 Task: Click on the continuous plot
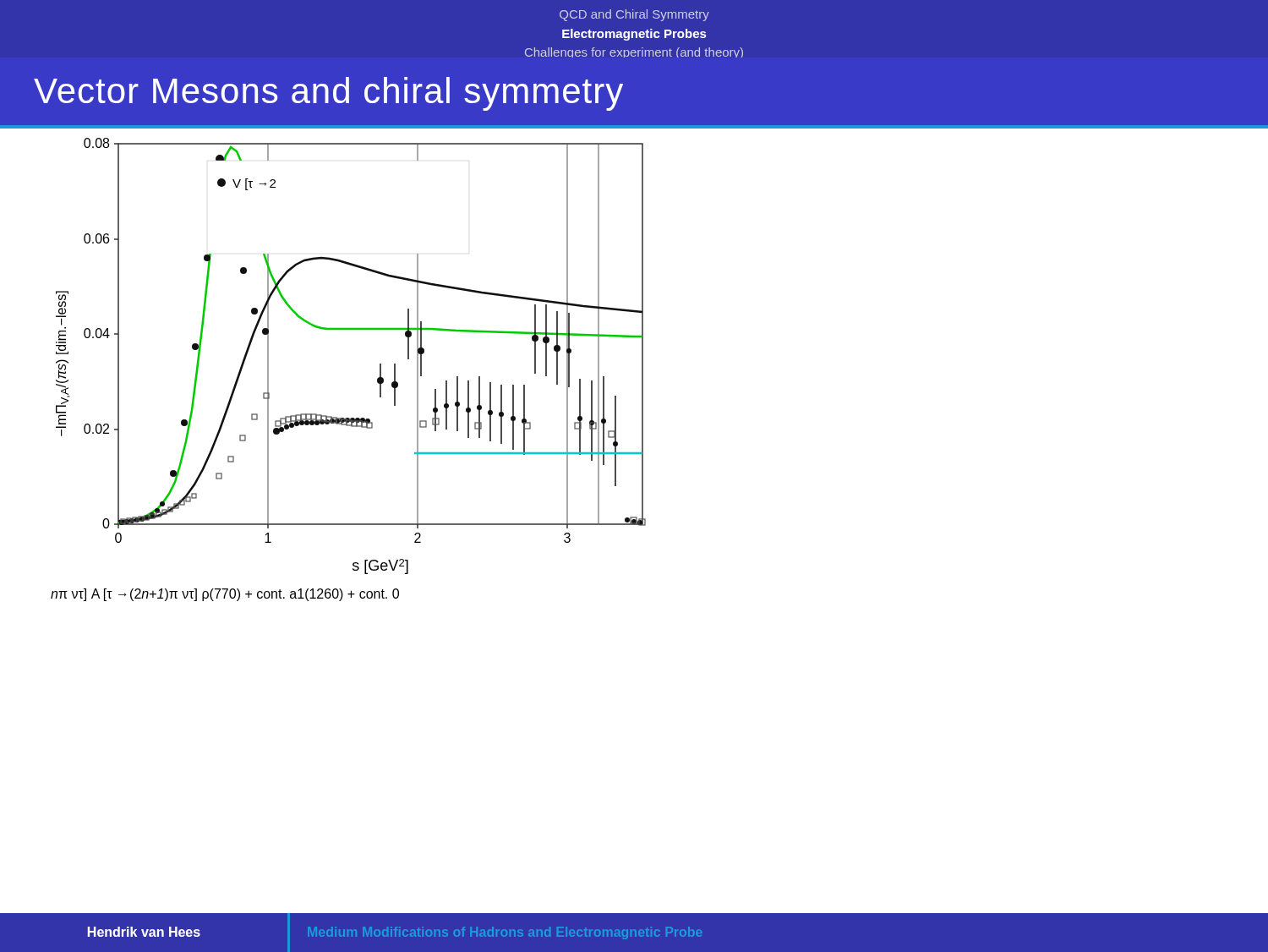(x=363, y=359)
